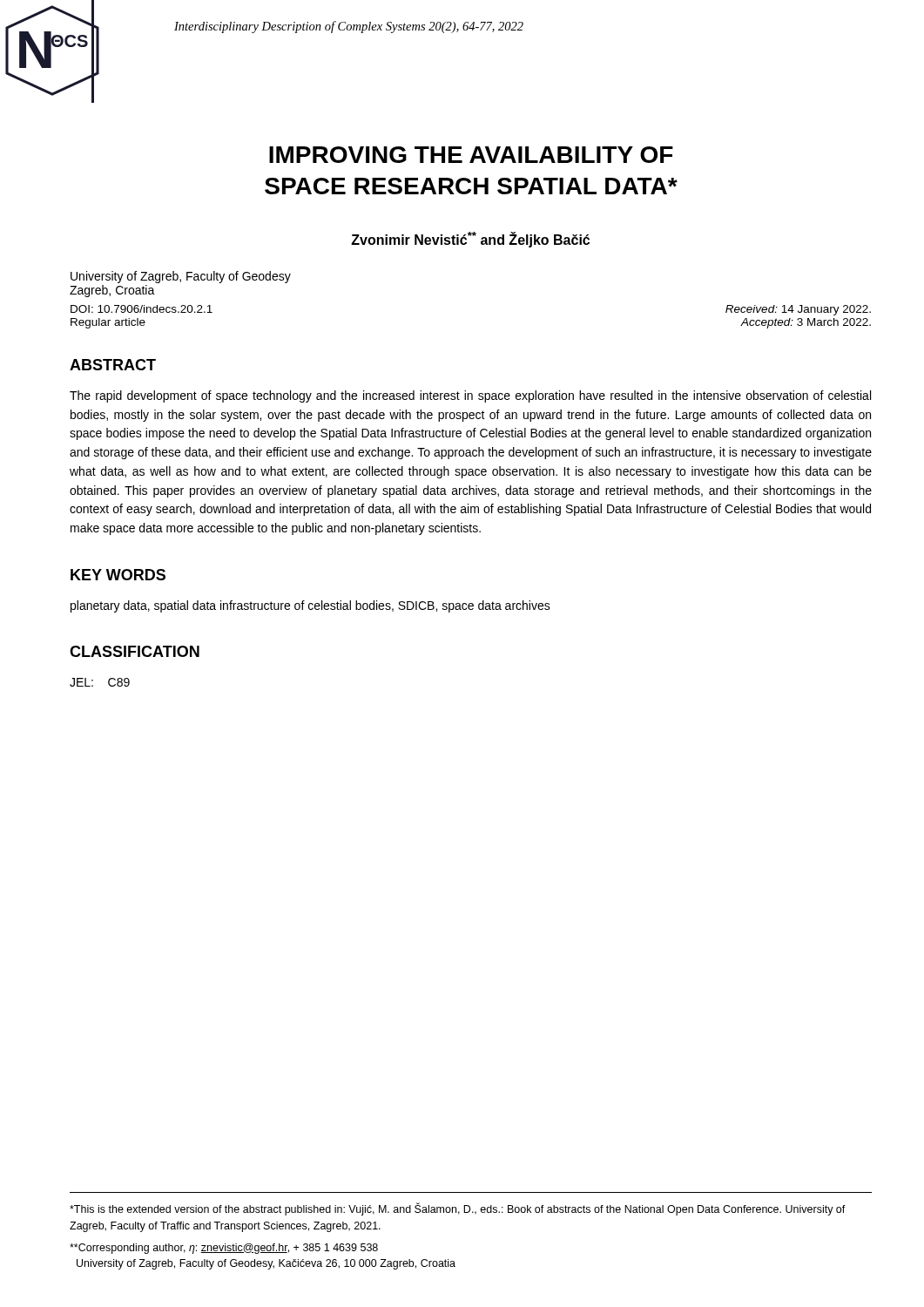Locate the passage starting "Zvonimir Nevistić** and Željko Bačić"
Screen dimensions: 1307x924
coord(471,238)
